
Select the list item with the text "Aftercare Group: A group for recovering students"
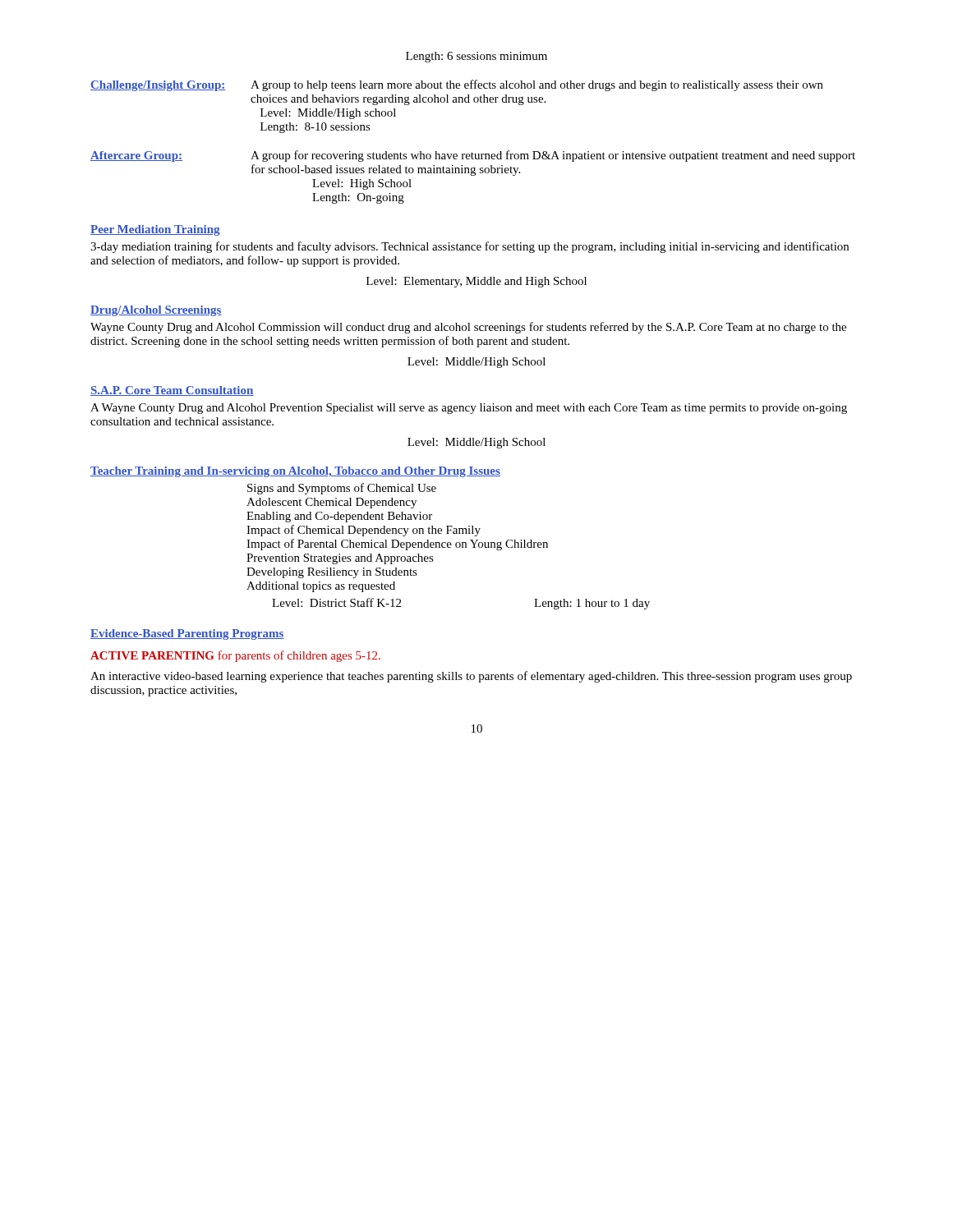pyautogui.click(x=476, y=177)
